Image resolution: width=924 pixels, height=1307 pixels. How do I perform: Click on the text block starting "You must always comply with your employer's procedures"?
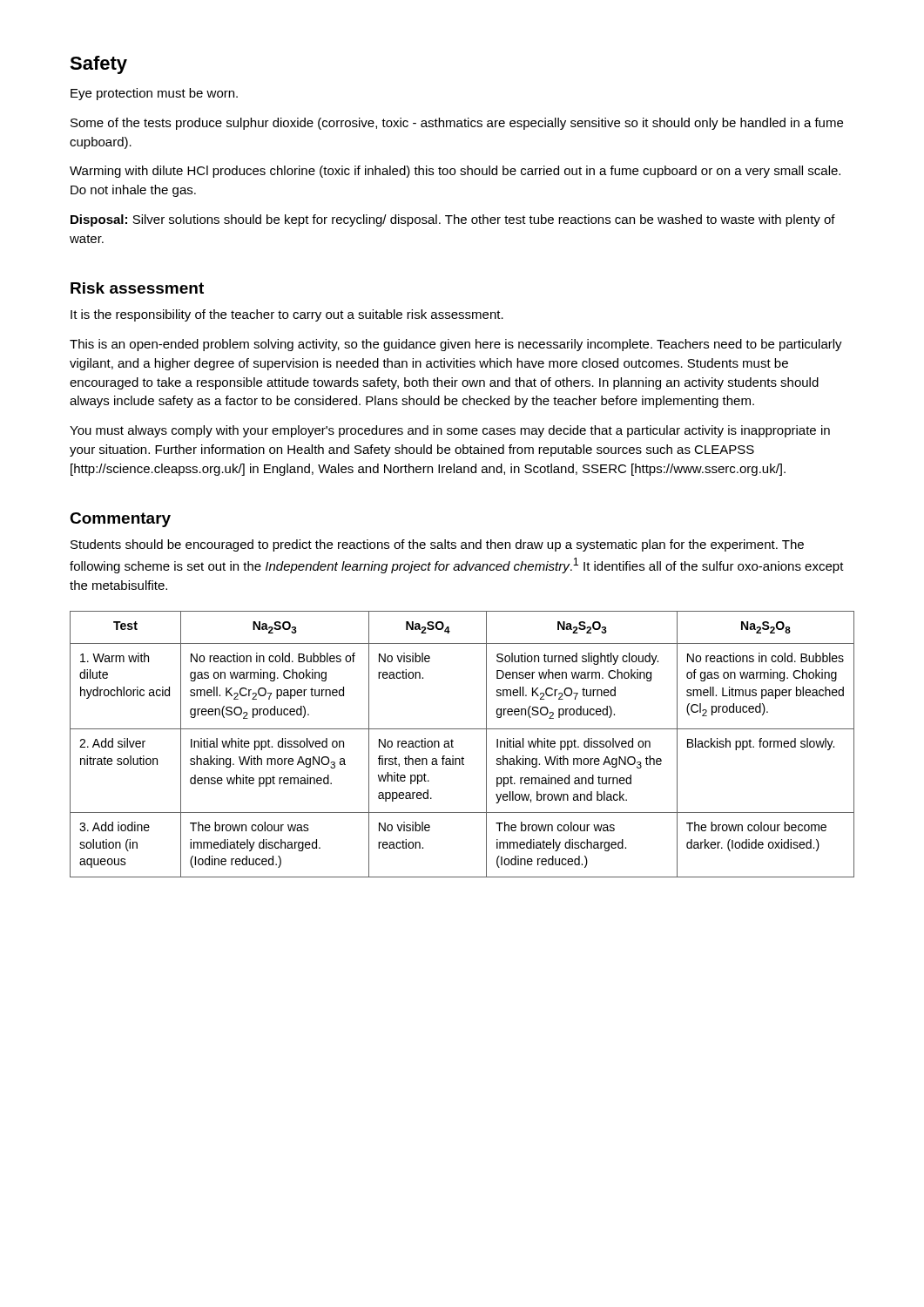click(x=462, y=449)
